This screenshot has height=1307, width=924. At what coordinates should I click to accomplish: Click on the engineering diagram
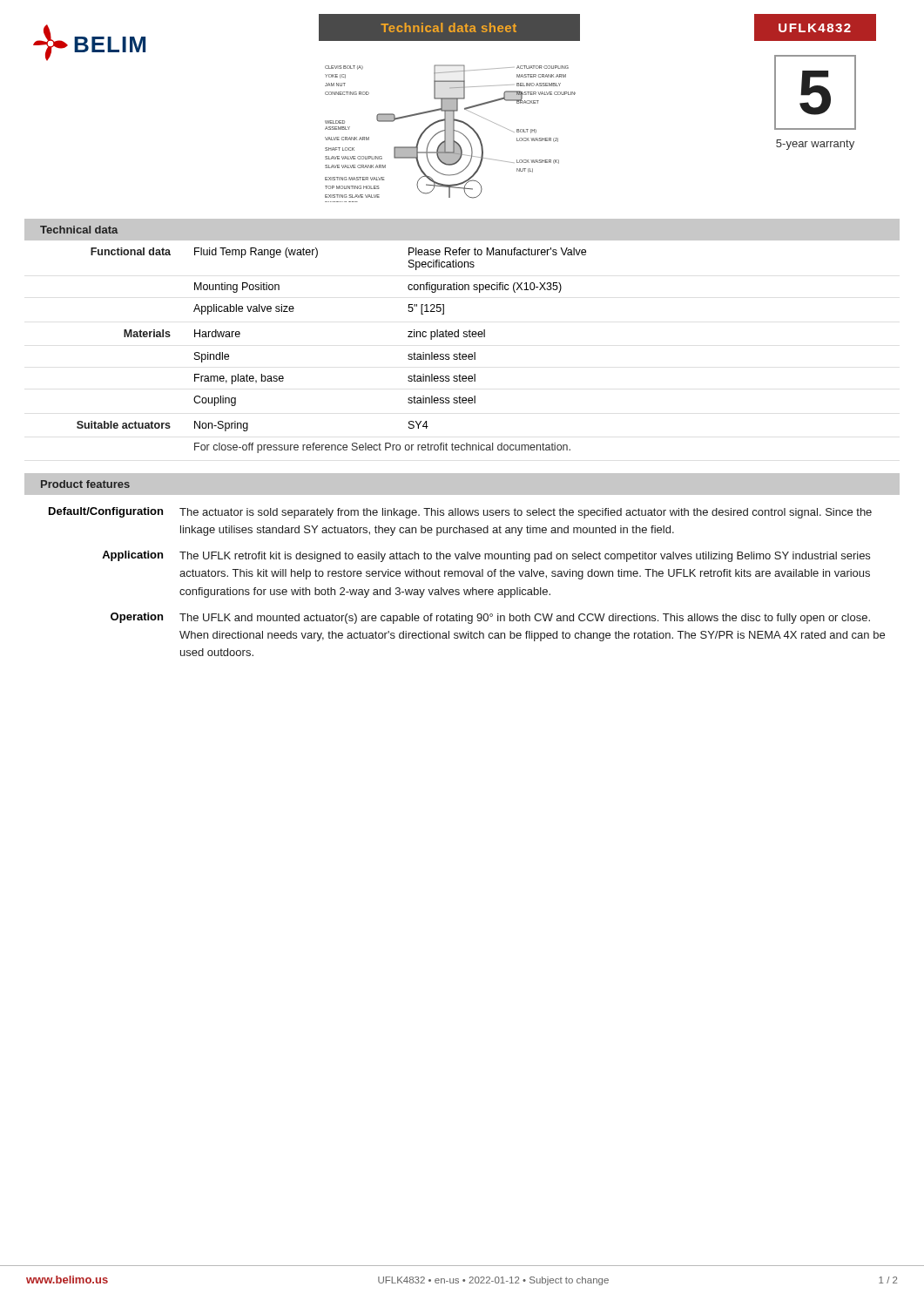tap(449, 125)
